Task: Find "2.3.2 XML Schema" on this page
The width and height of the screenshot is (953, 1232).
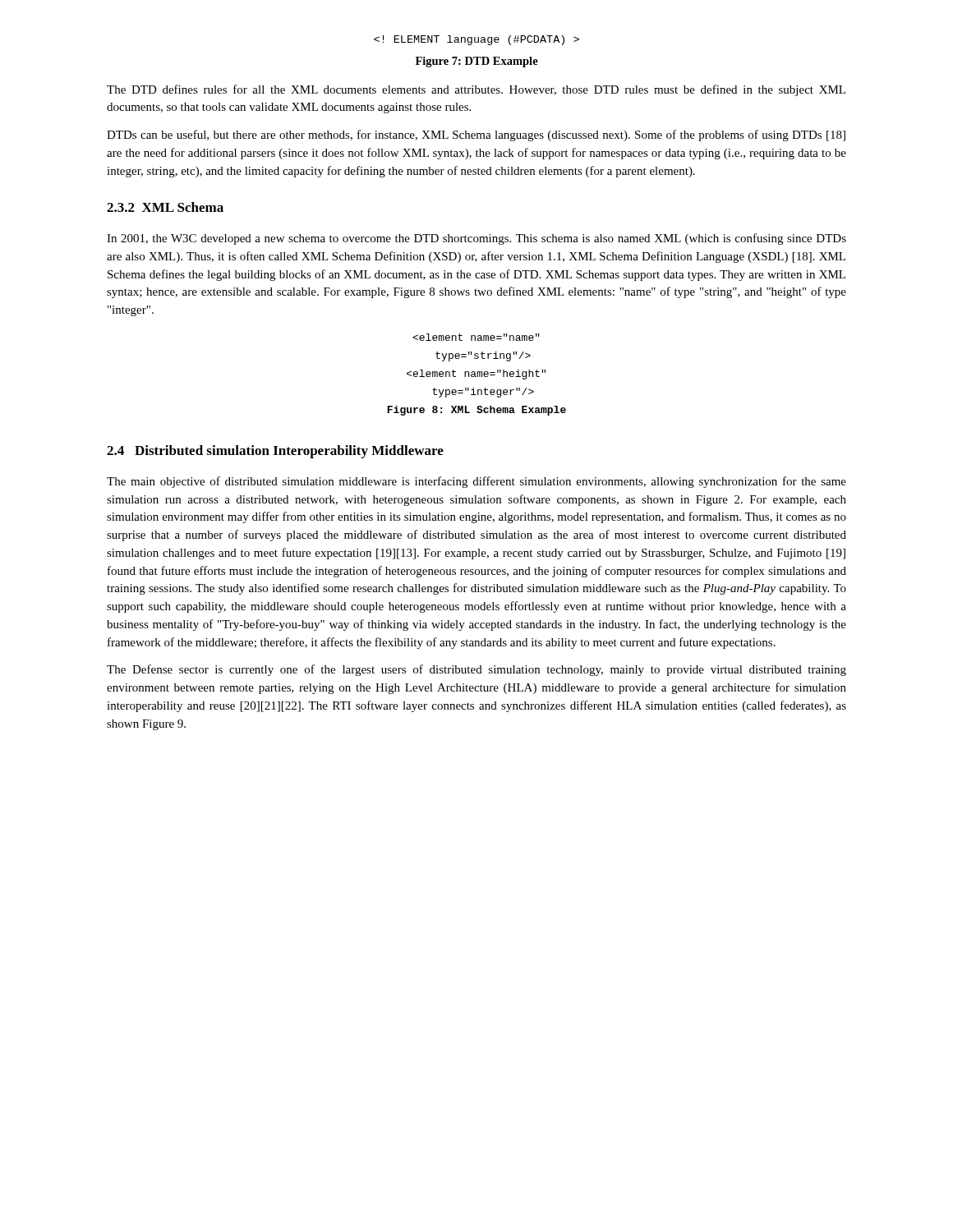Action: click(165, 208)
